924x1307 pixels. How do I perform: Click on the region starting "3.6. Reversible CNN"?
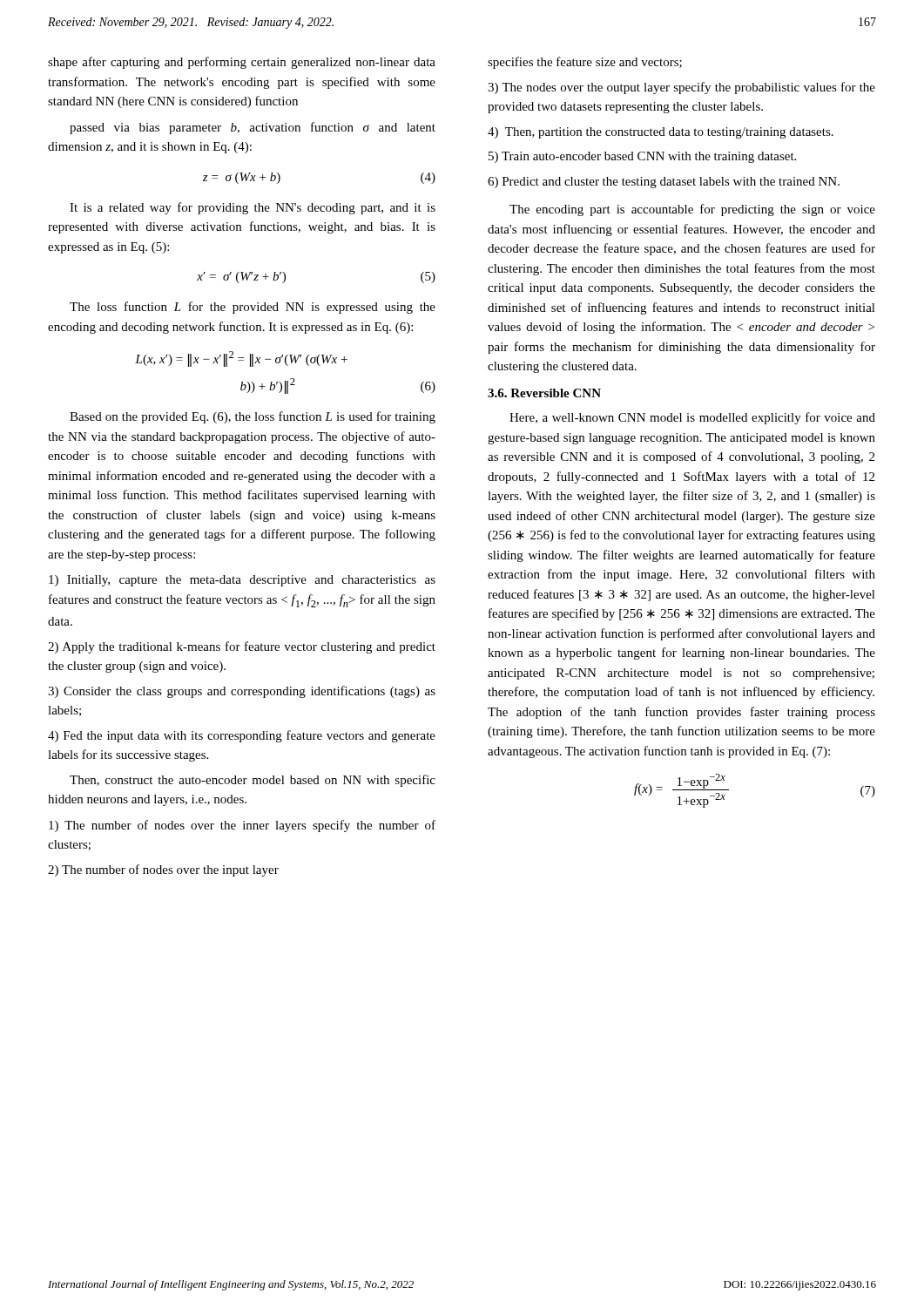pos(544,393)
